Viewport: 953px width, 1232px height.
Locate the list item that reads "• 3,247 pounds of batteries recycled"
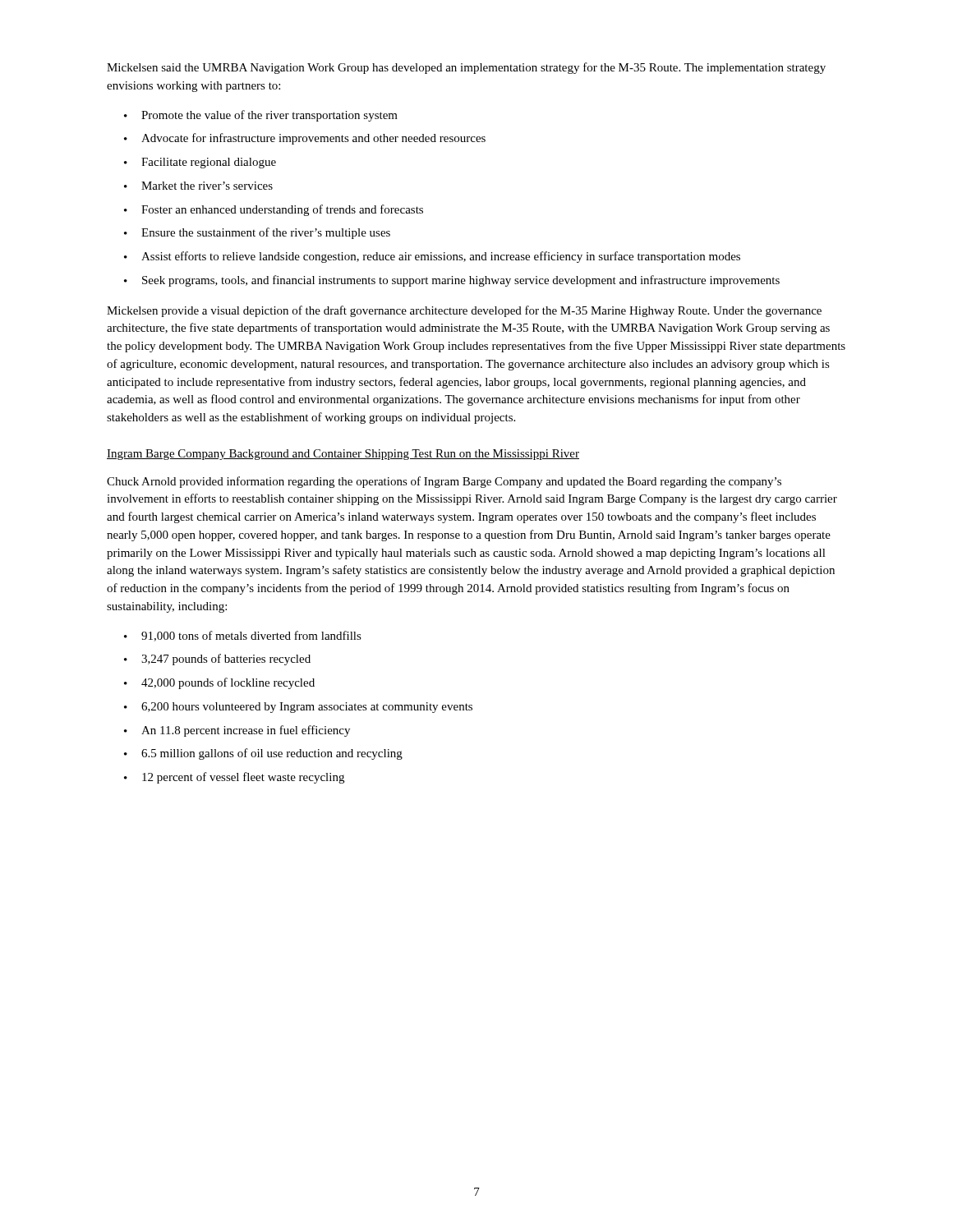pos(217,660)
